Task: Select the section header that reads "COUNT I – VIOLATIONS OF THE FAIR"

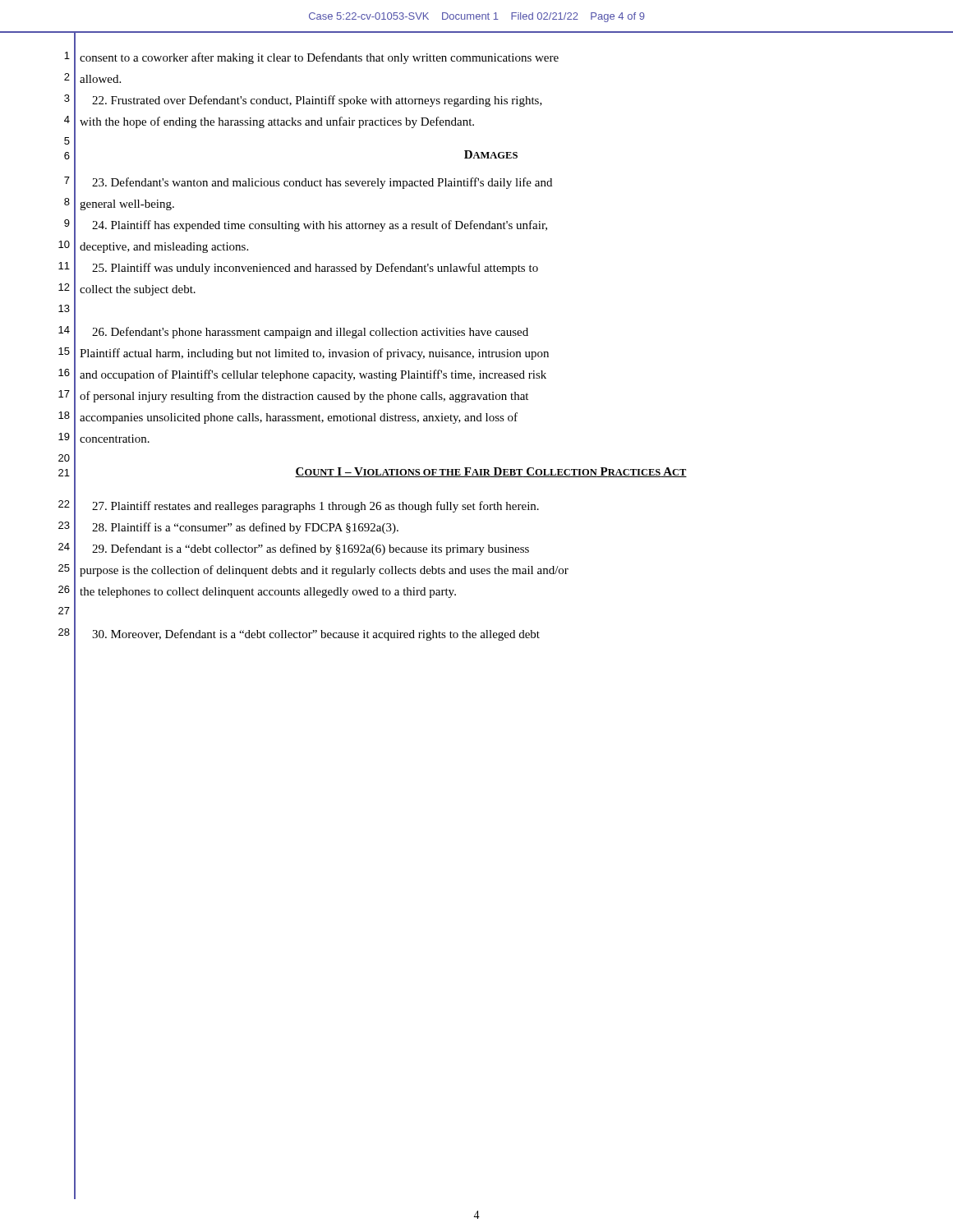Action: click(491, 471)
